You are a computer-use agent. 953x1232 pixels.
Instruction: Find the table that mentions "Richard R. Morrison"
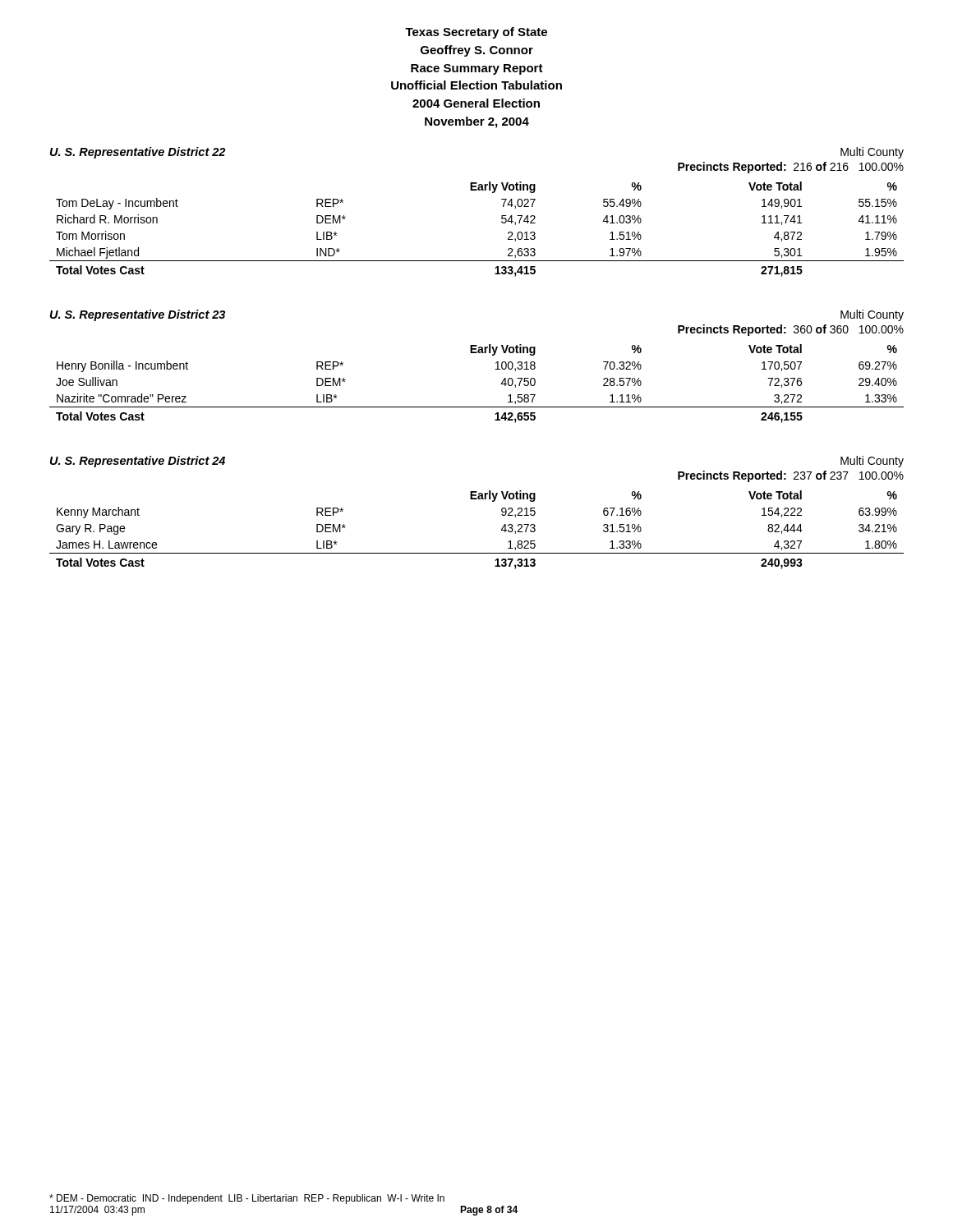click(x=476, y=228)
